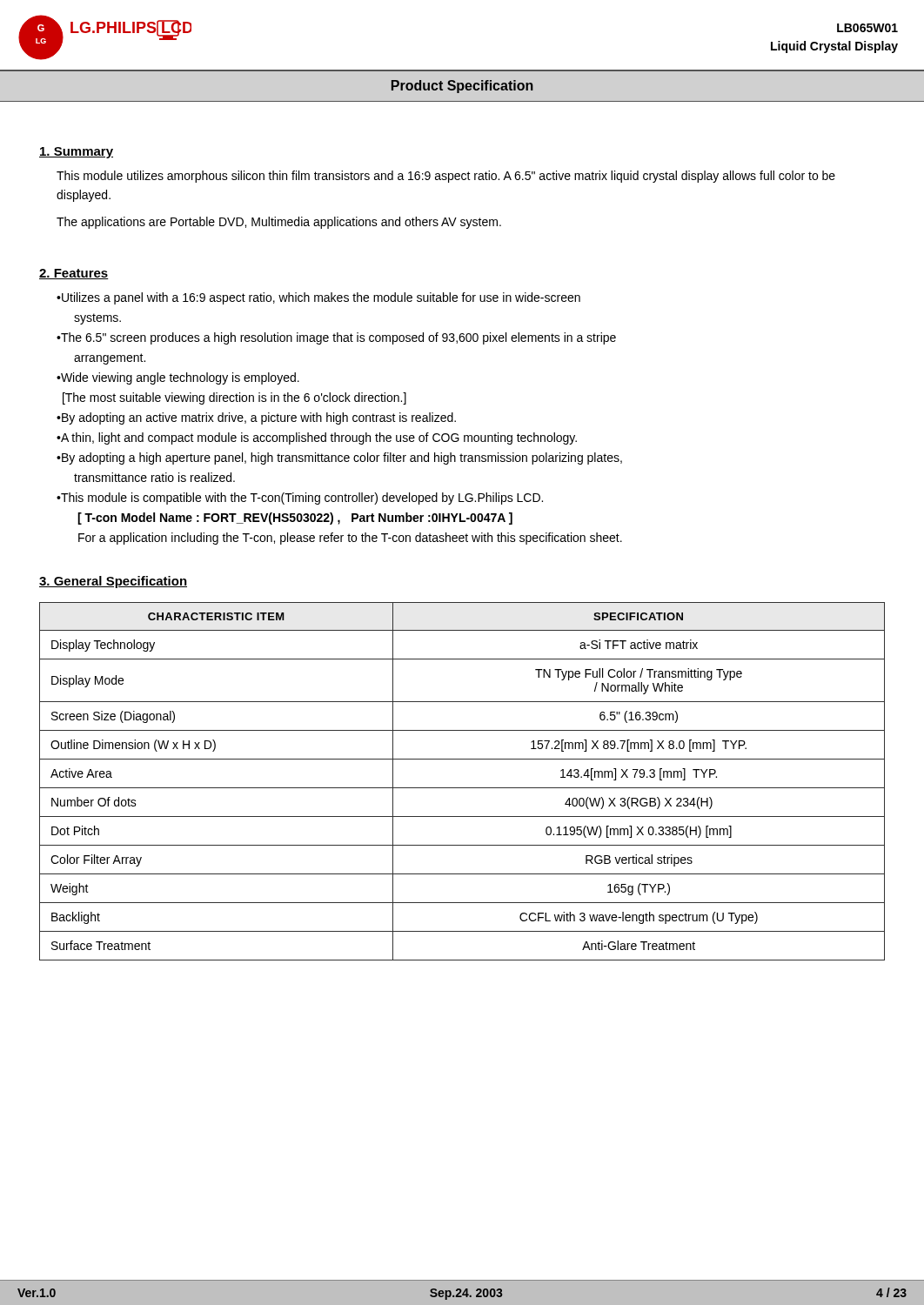Find the passage starting "•By adopting a high aperture panel,"
This screenshot has width=924, height=1305.
(x=340, y=458)
